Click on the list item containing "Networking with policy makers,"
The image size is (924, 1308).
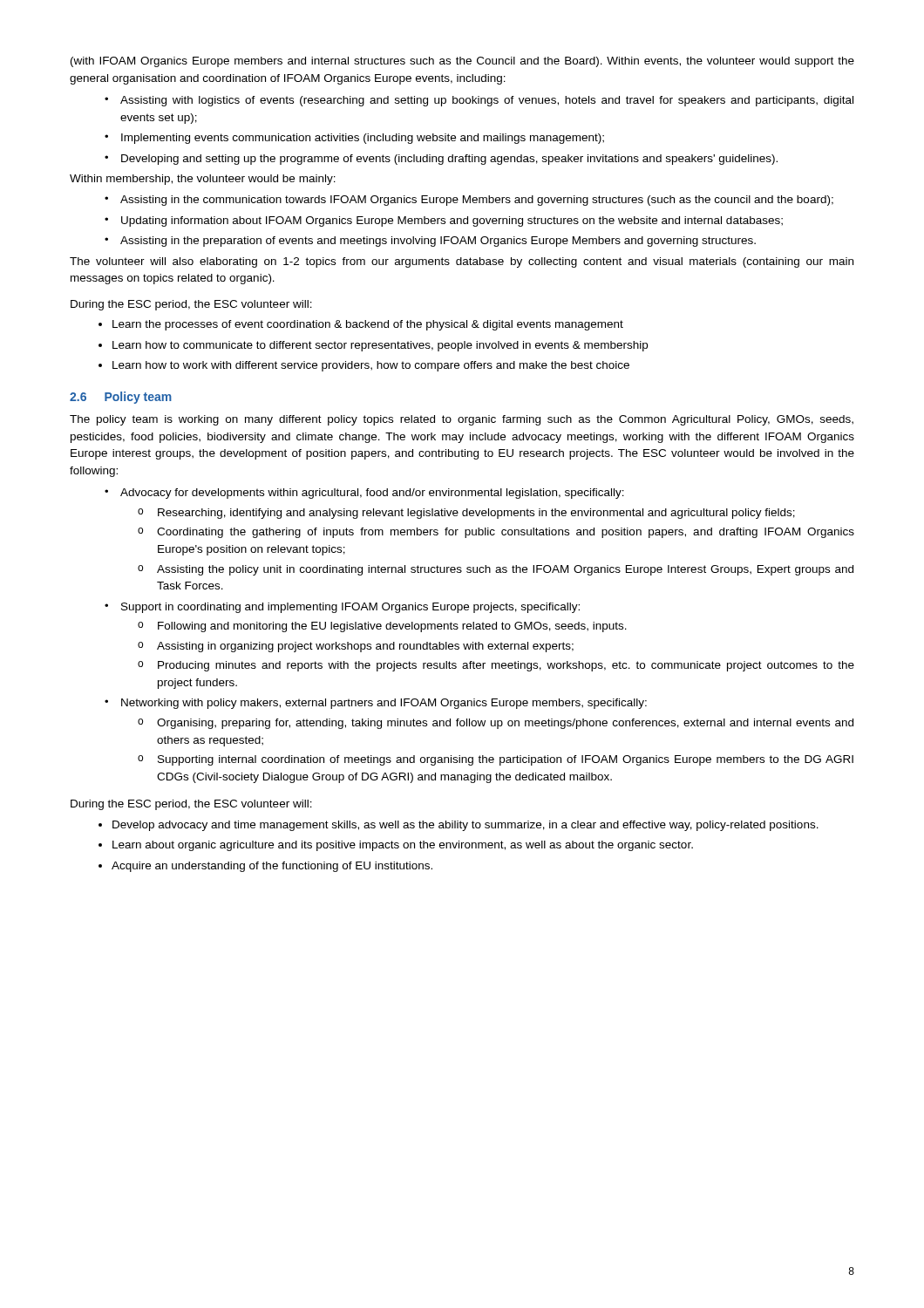coord(384,704)
